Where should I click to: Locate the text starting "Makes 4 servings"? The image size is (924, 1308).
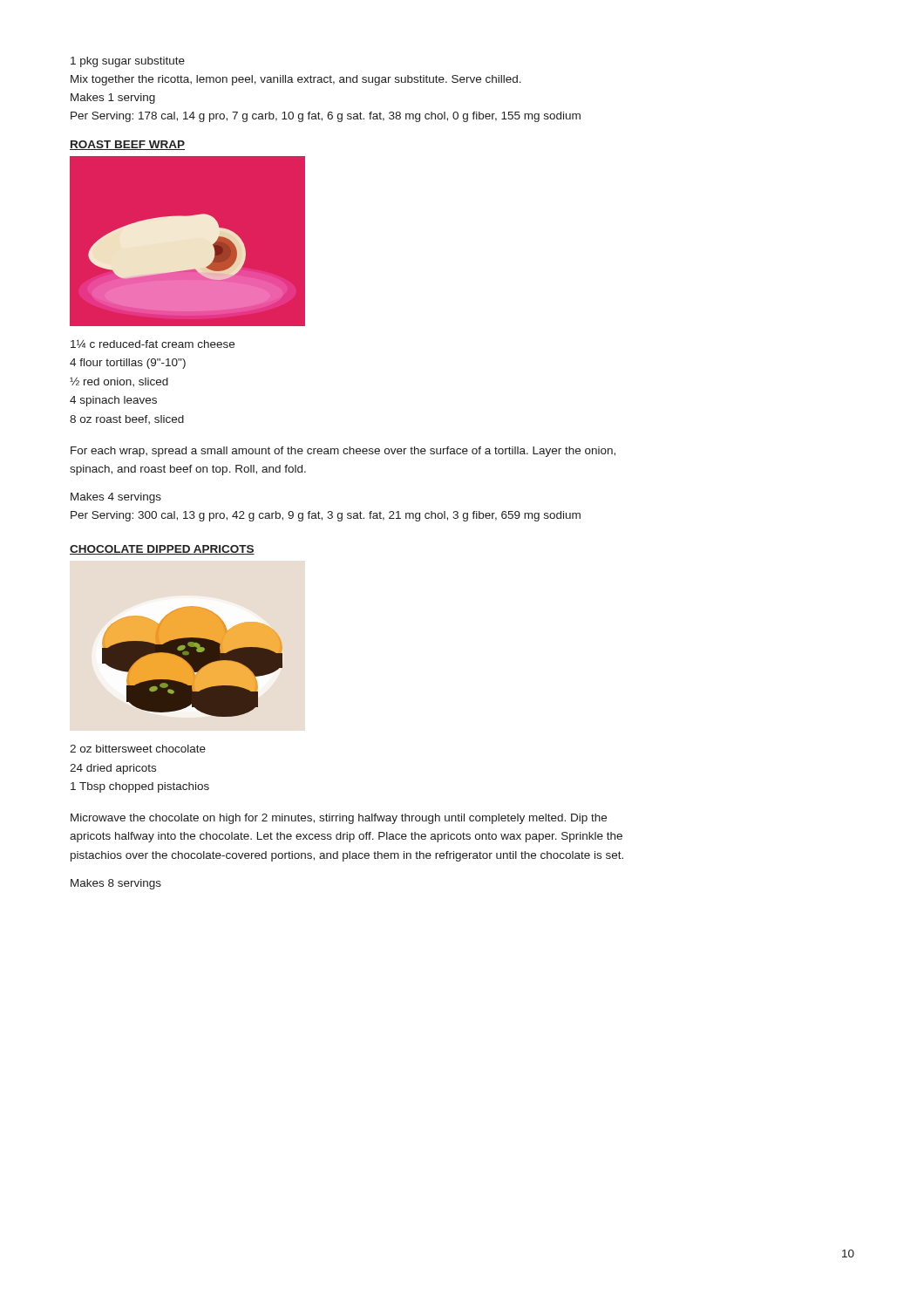[x=326, y=506]
